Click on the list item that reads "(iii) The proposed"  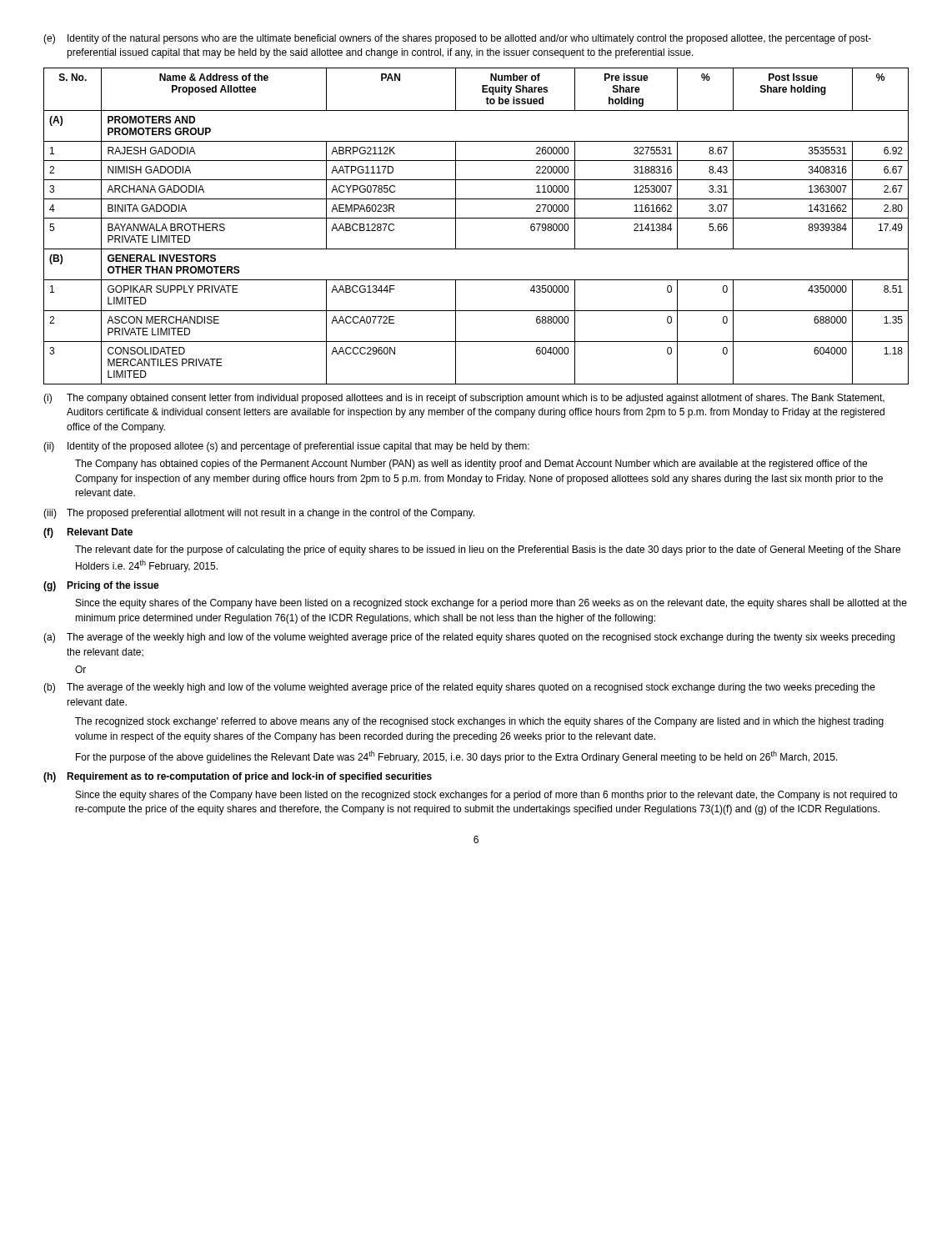point(259,513)
